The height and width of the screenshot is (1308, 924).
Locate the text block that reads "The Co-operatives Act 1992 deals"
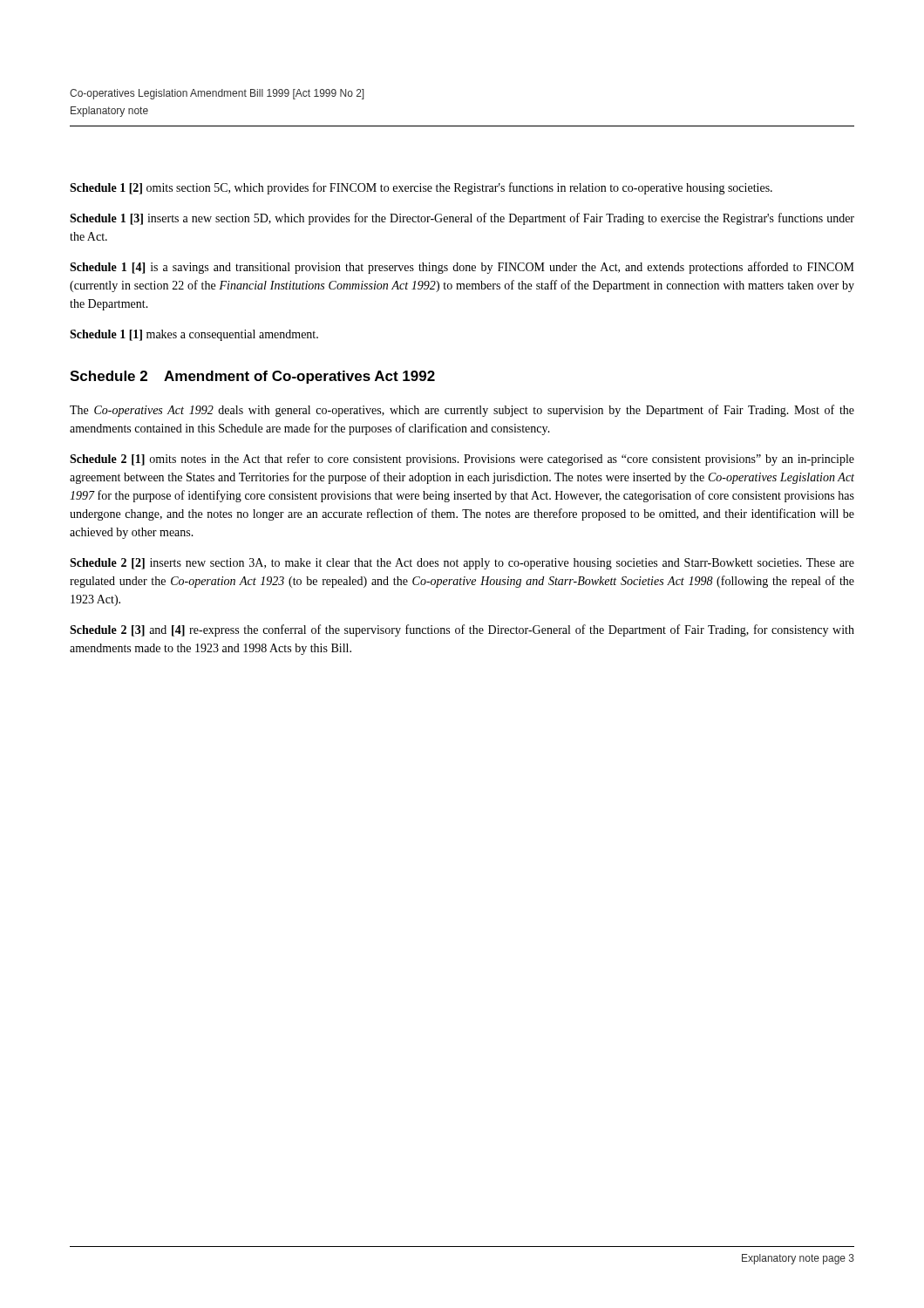click(x=462, y=419)
